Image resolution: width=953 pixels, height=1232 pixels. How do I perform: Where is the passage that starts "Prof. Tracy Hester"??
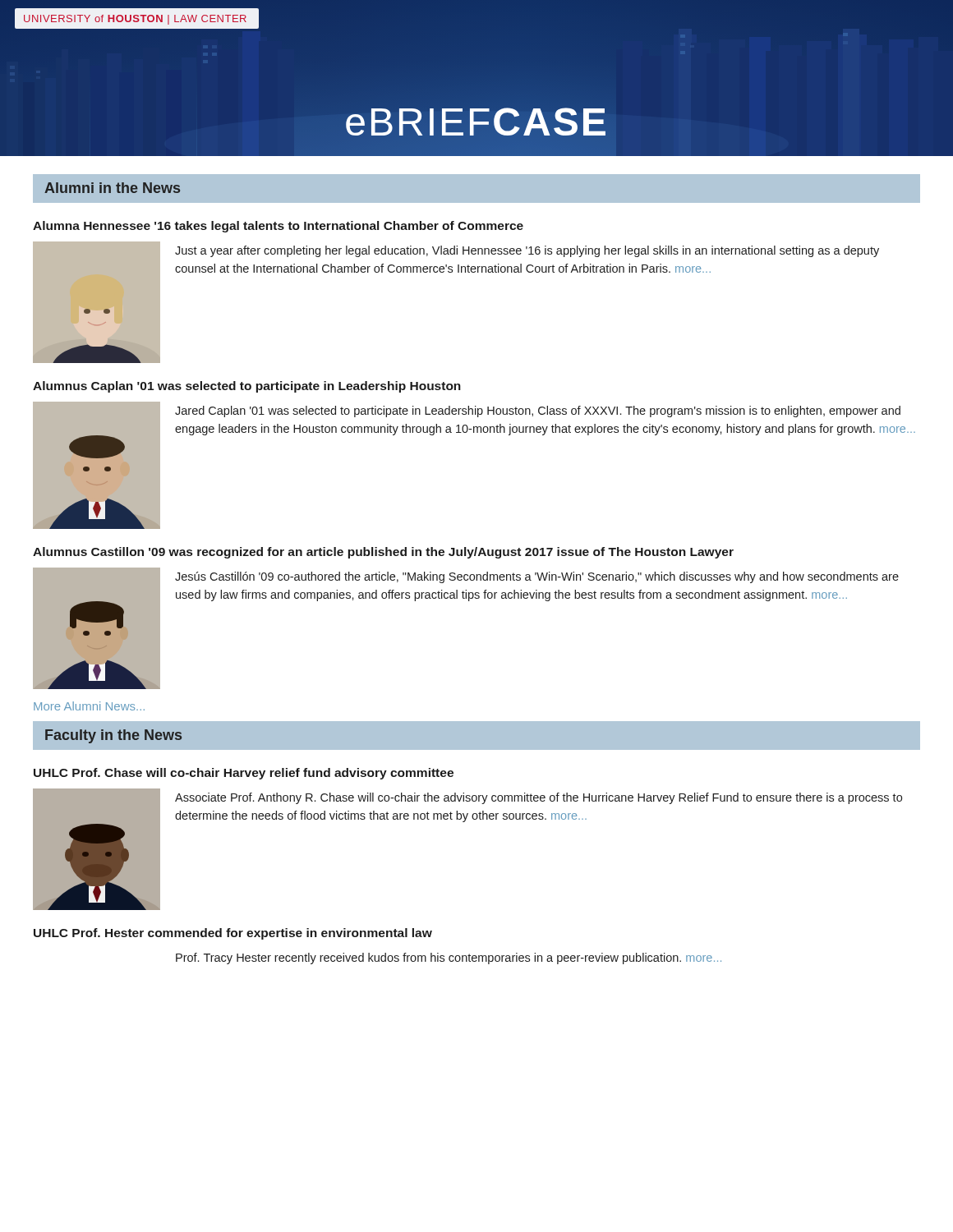(x=449, y=957)
